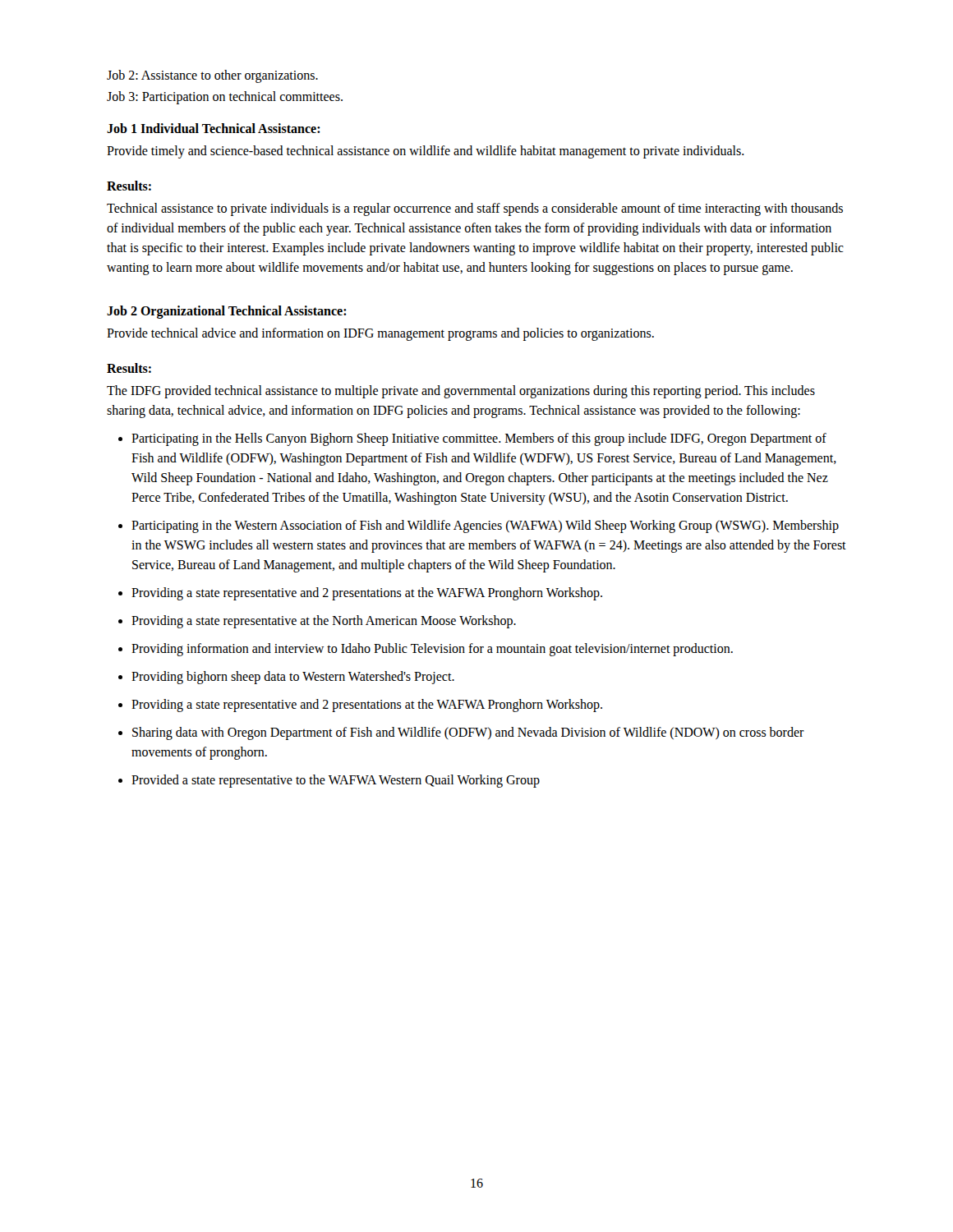Find the block on this page that starts "Participating in the Hells"
Image resolution: width=953 pixels, height=1232 pixels.
click(x=484, y=468)
